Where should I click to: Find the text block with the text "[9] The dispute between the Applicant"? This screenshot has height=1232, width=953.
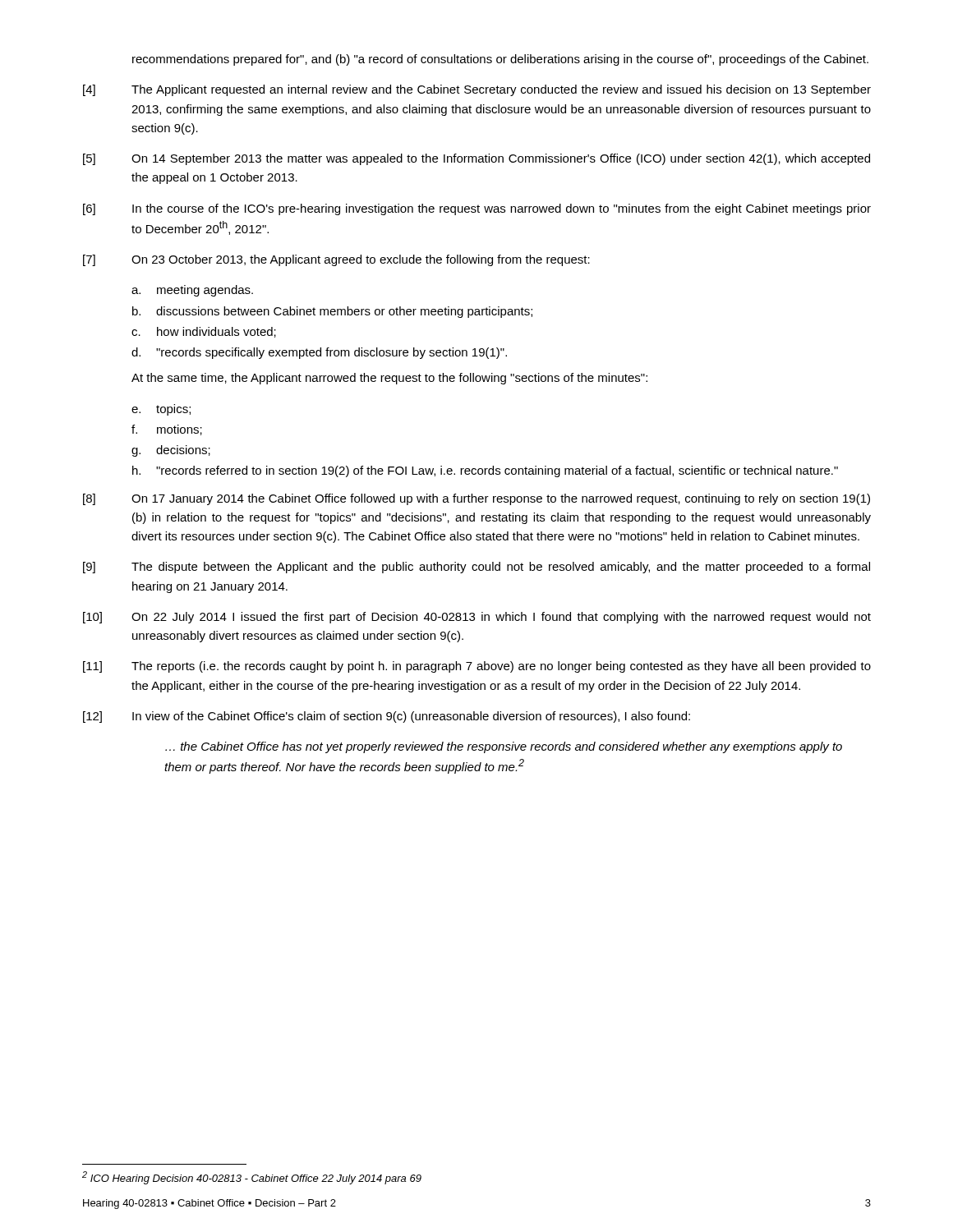[476, 576]
